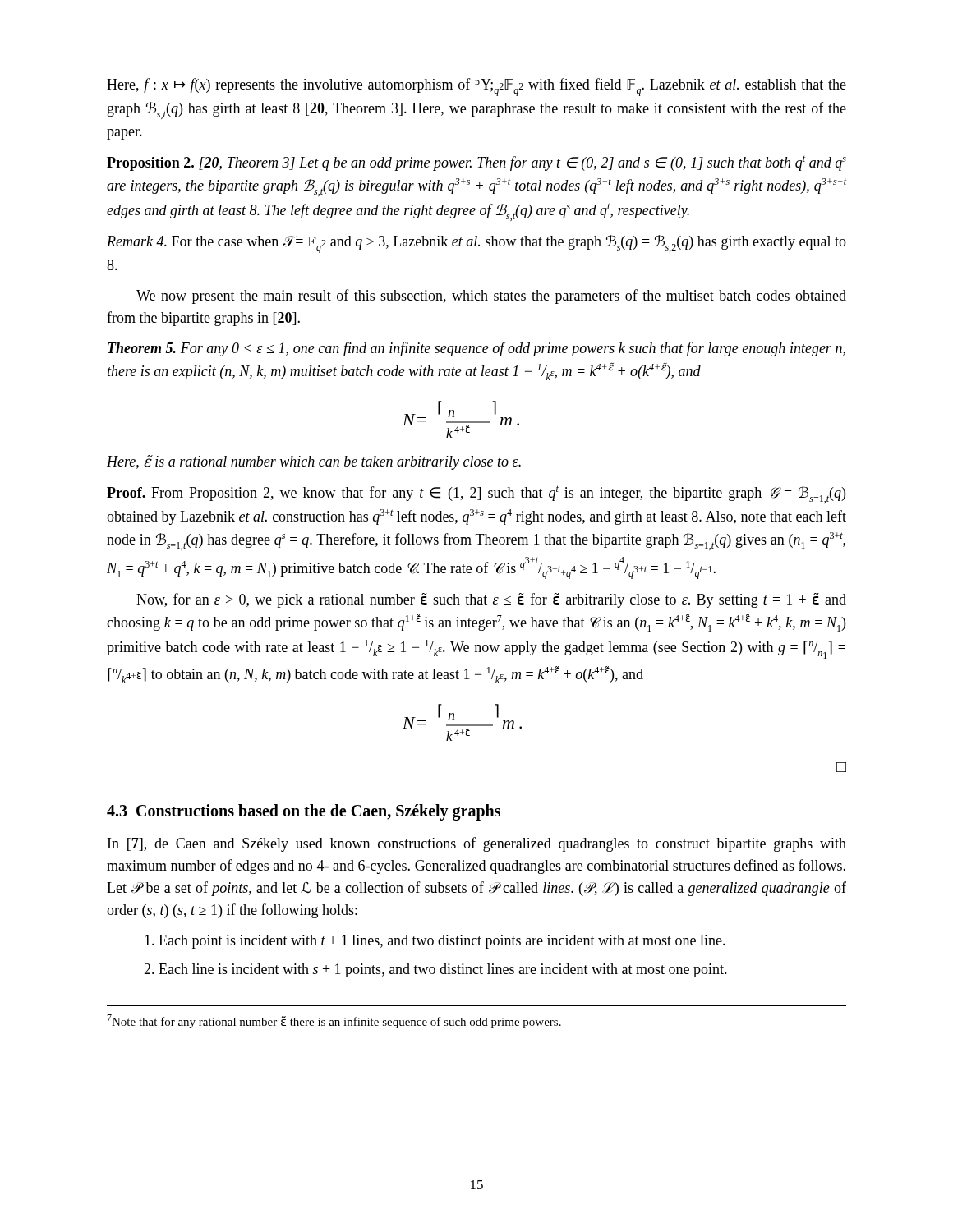Point to the block beginning "2. Each line is incident with"

click(436, 969)
